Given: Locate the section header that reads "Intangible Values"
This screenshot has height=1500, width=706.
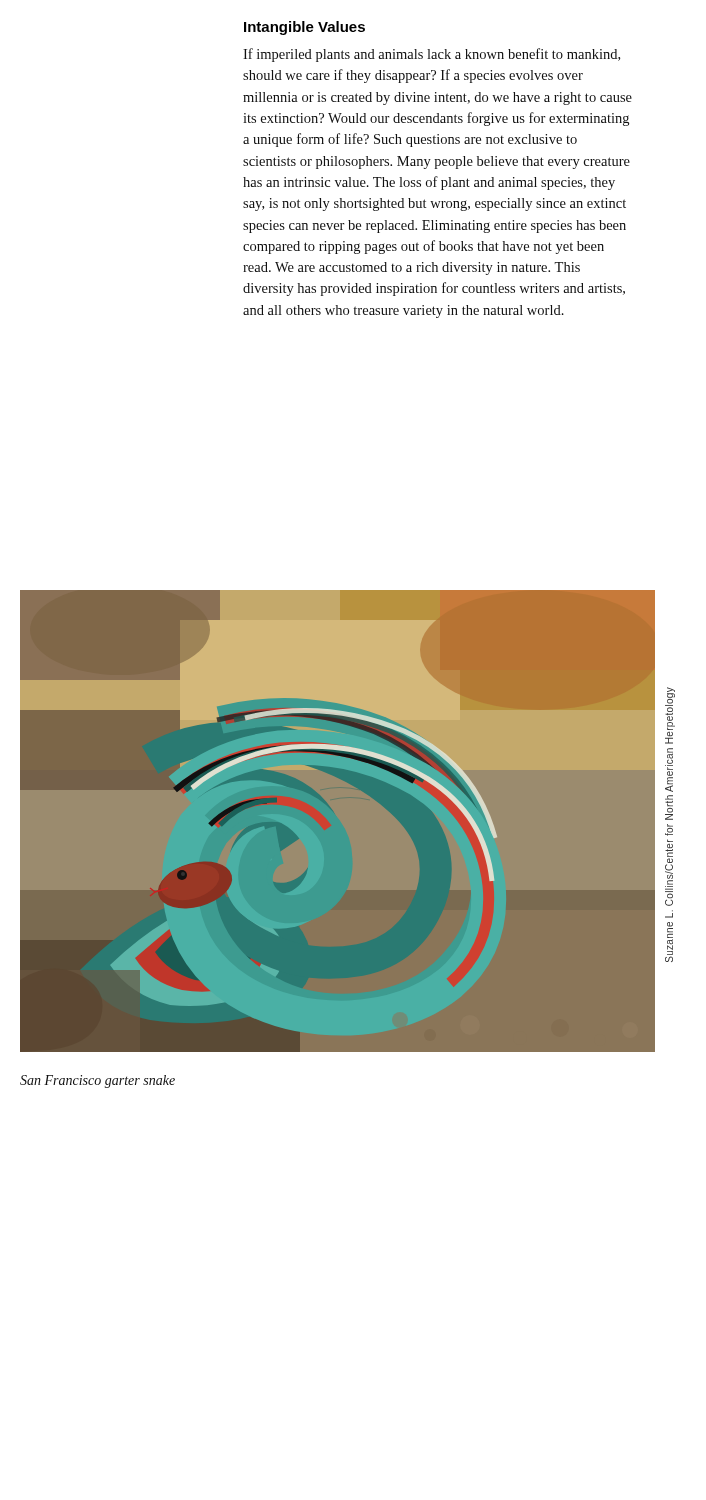Looking at the screenshot, I should point(304,26).
